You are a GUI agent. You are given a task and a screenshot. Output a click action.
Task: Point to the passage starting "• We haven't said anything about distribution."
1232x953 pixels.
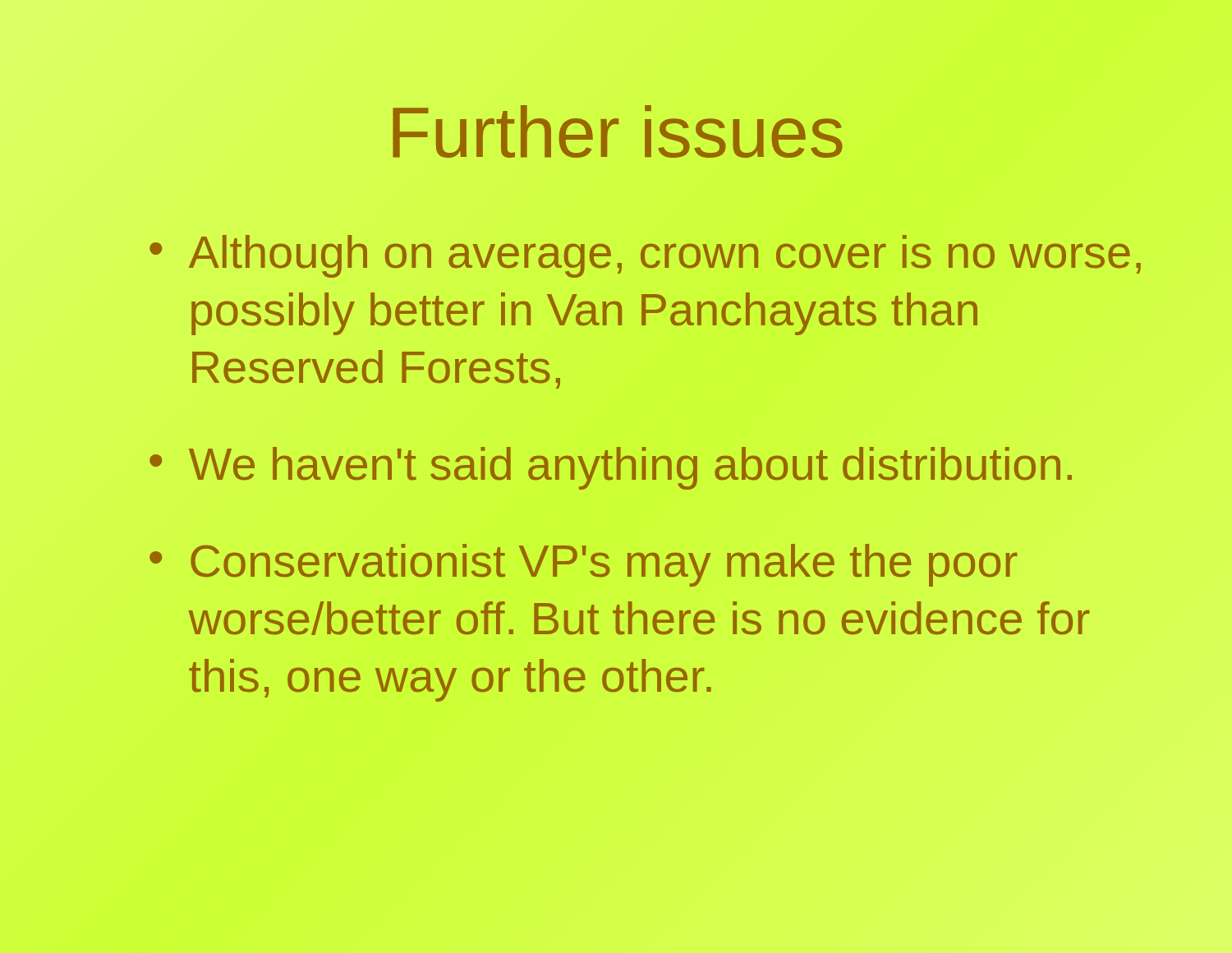(x=612, y=464)
